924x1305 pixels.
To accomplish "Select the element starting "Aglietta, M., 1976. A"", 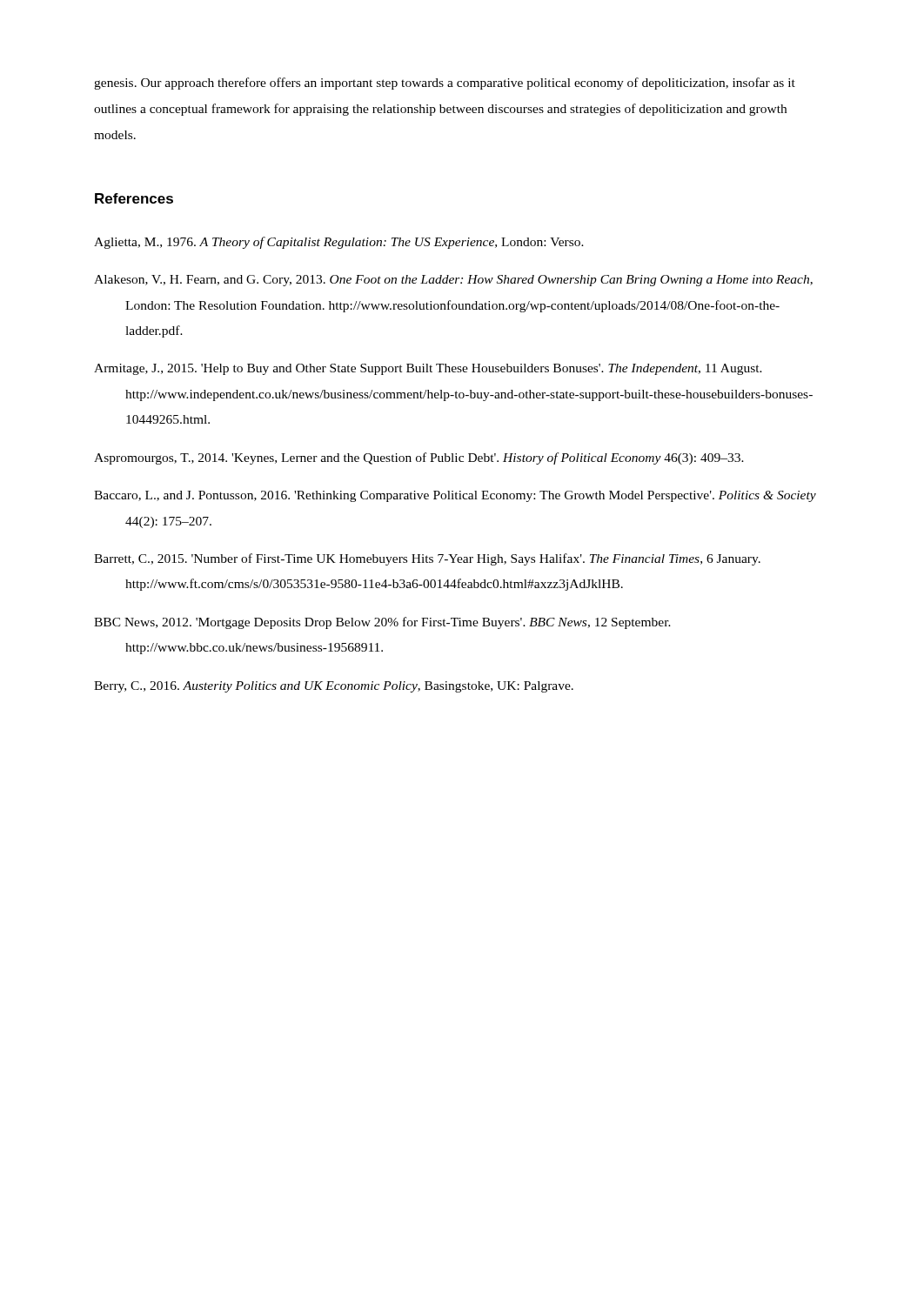I will coord(339,241).
